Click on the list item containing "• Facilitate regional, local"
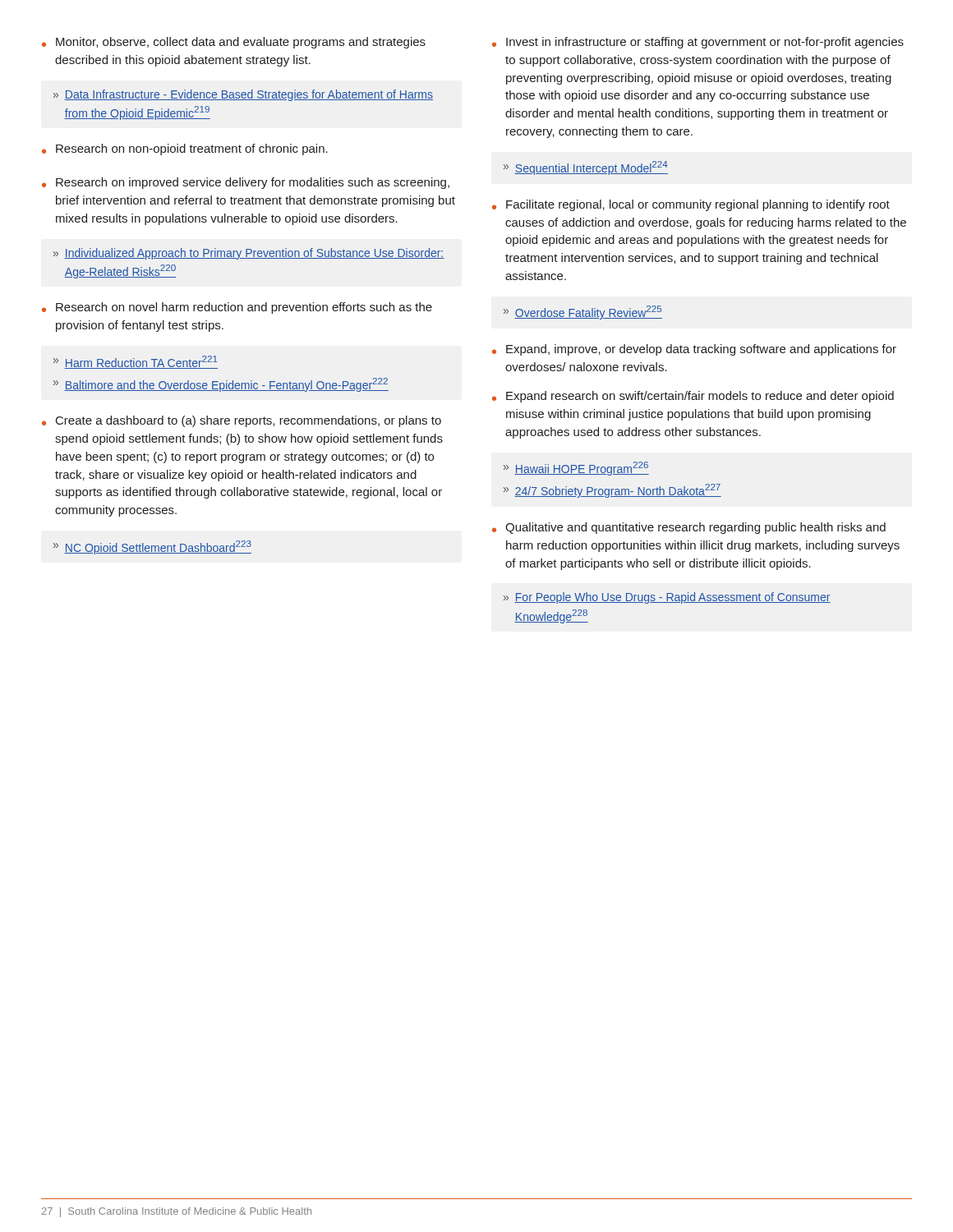953x1232 pixels. (702, 240)
